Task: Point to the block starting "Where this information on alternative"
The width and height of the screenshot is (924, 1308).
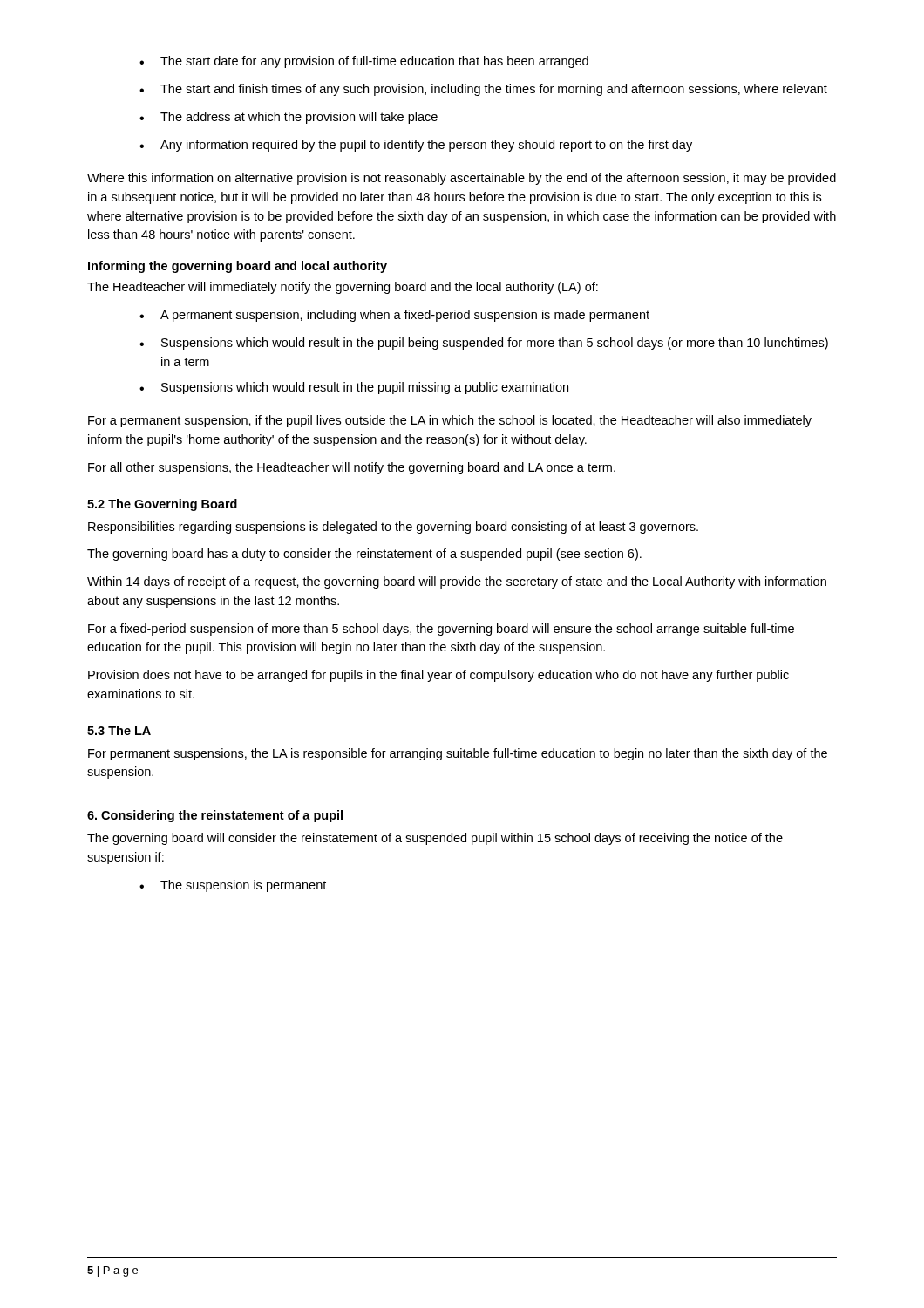Action: point(462,207)
